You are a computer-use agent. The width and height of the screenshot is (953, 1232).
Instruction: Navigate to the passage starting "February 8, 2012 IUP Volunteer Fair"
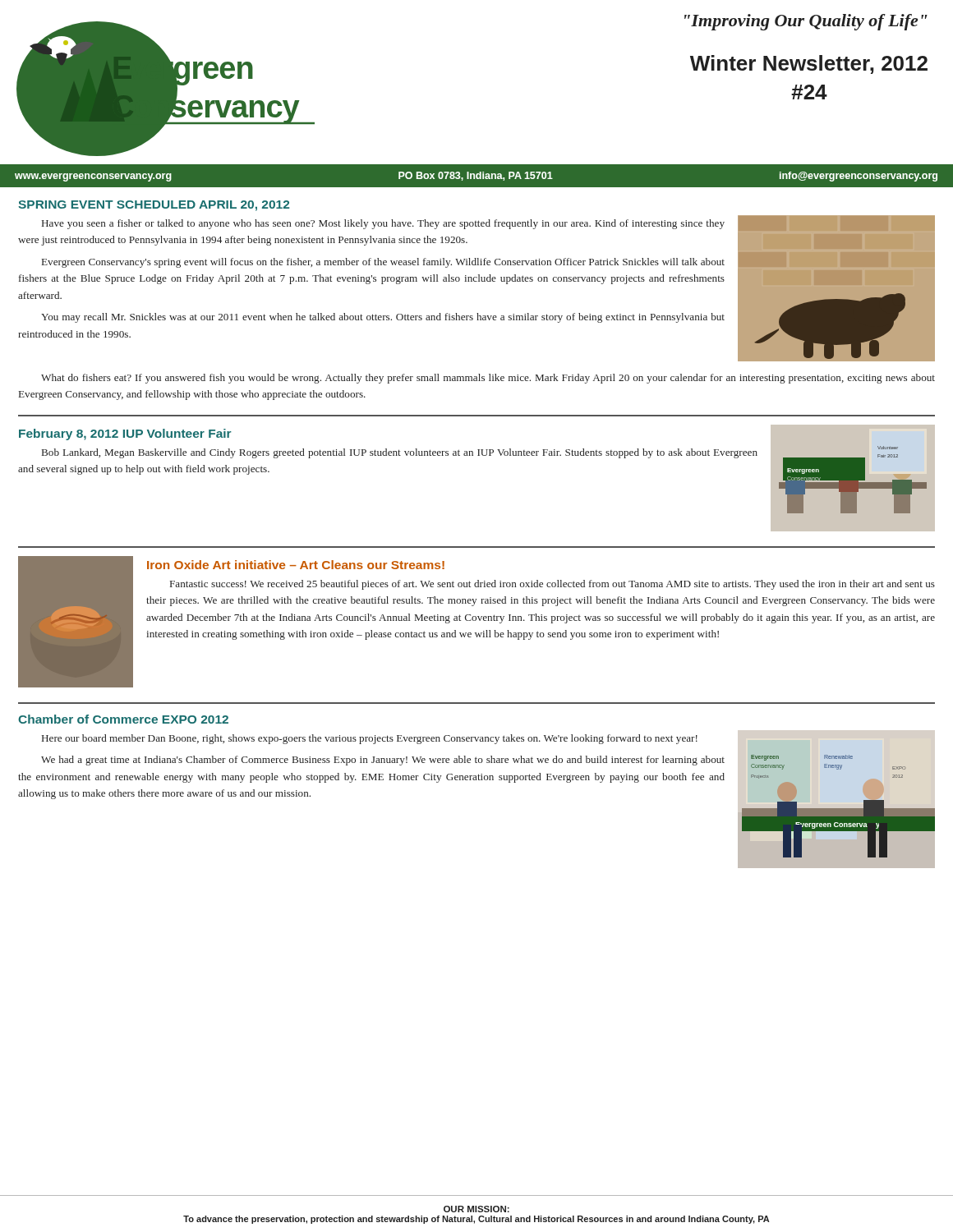(x=125, y=433)
